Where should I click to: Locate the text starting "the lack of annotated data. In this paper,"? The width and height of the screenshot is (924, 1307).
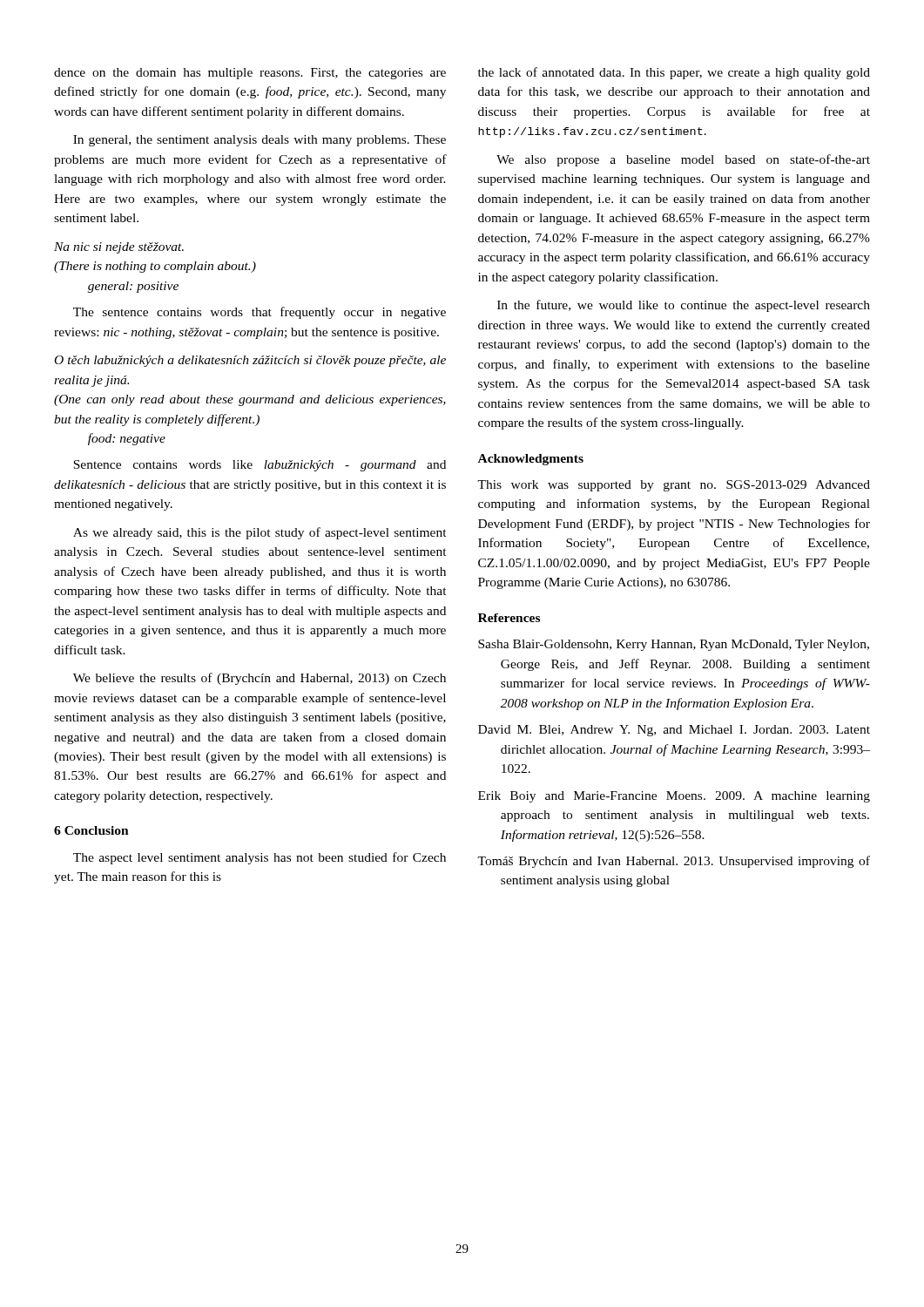[x=674, y=248]
